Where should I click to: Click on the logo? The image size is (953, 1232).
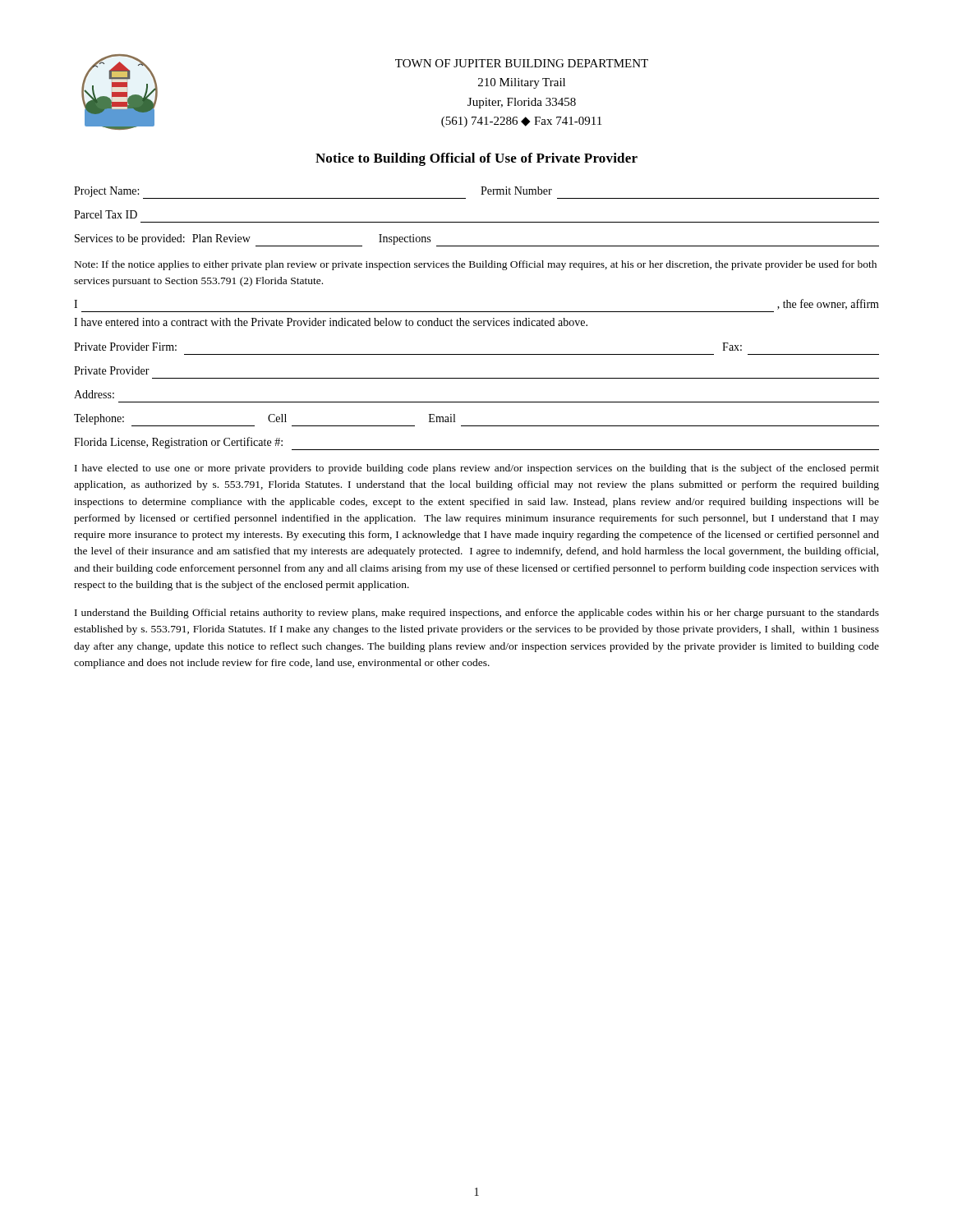tap(119, 92)
